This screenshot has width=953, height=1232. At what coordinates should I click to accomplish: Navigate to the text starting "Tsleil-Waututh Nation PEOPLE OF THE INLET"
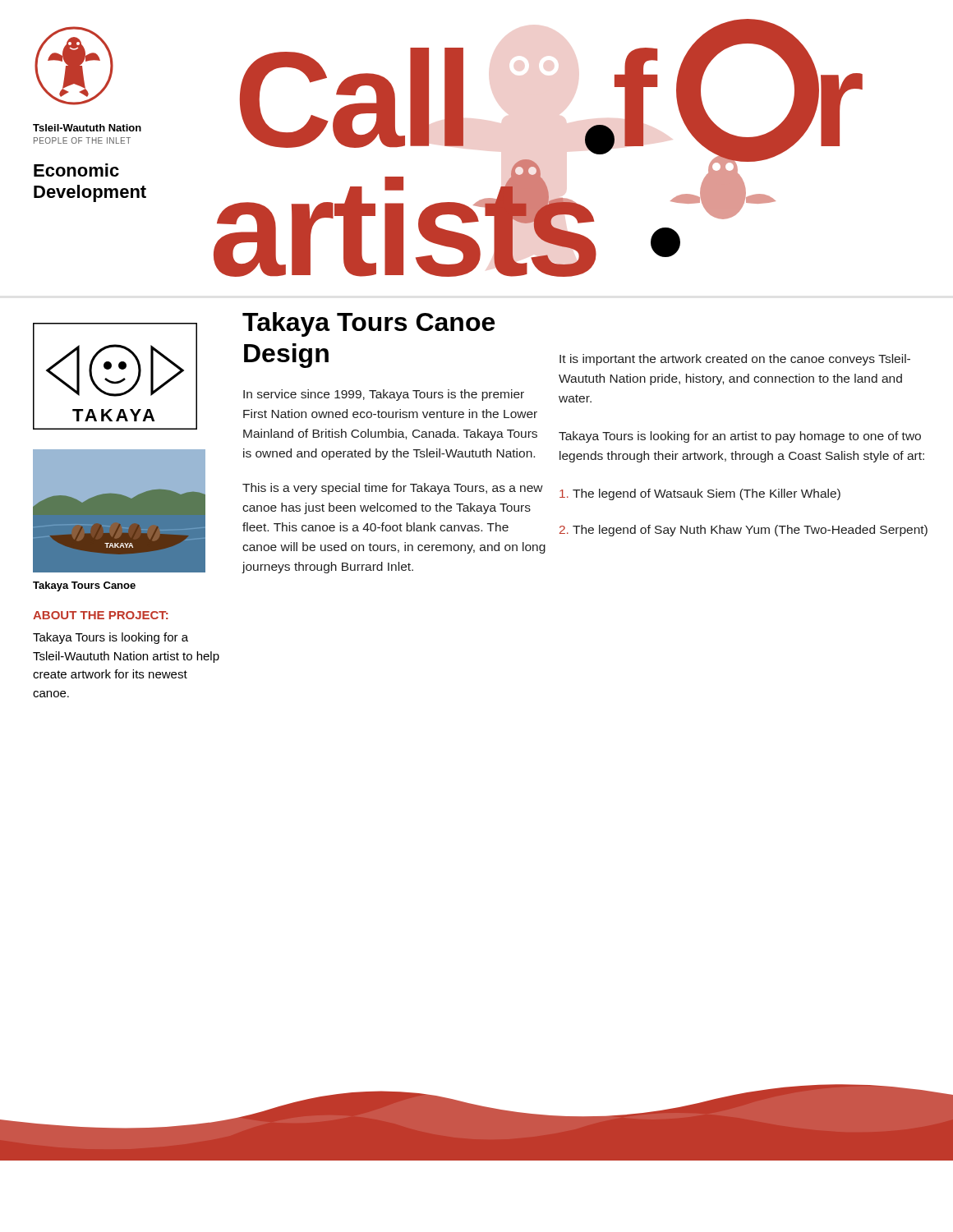pos(115,133)
